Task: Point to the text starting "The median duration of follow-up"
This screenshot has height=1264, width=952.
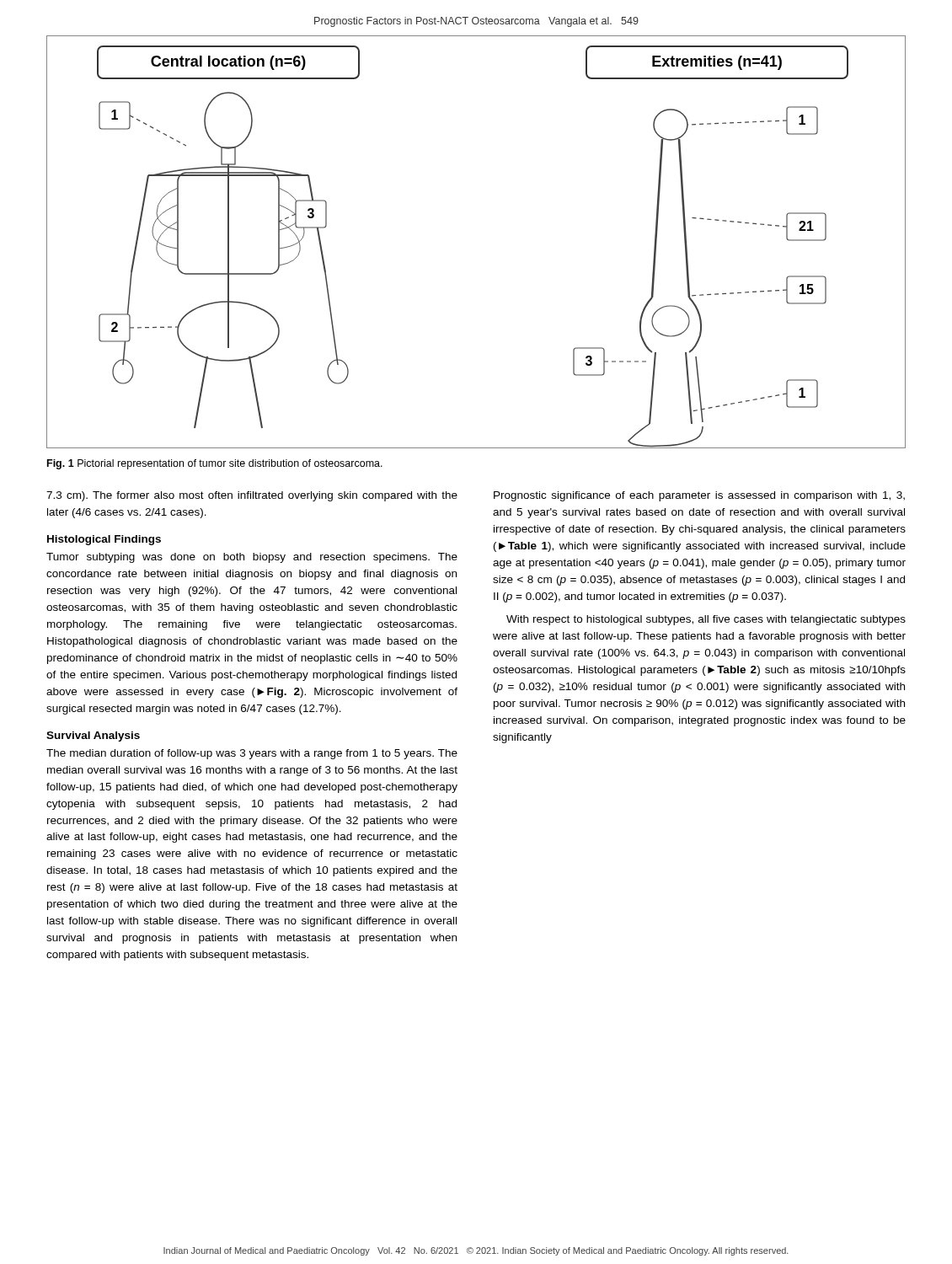Action: click(252, 854)
